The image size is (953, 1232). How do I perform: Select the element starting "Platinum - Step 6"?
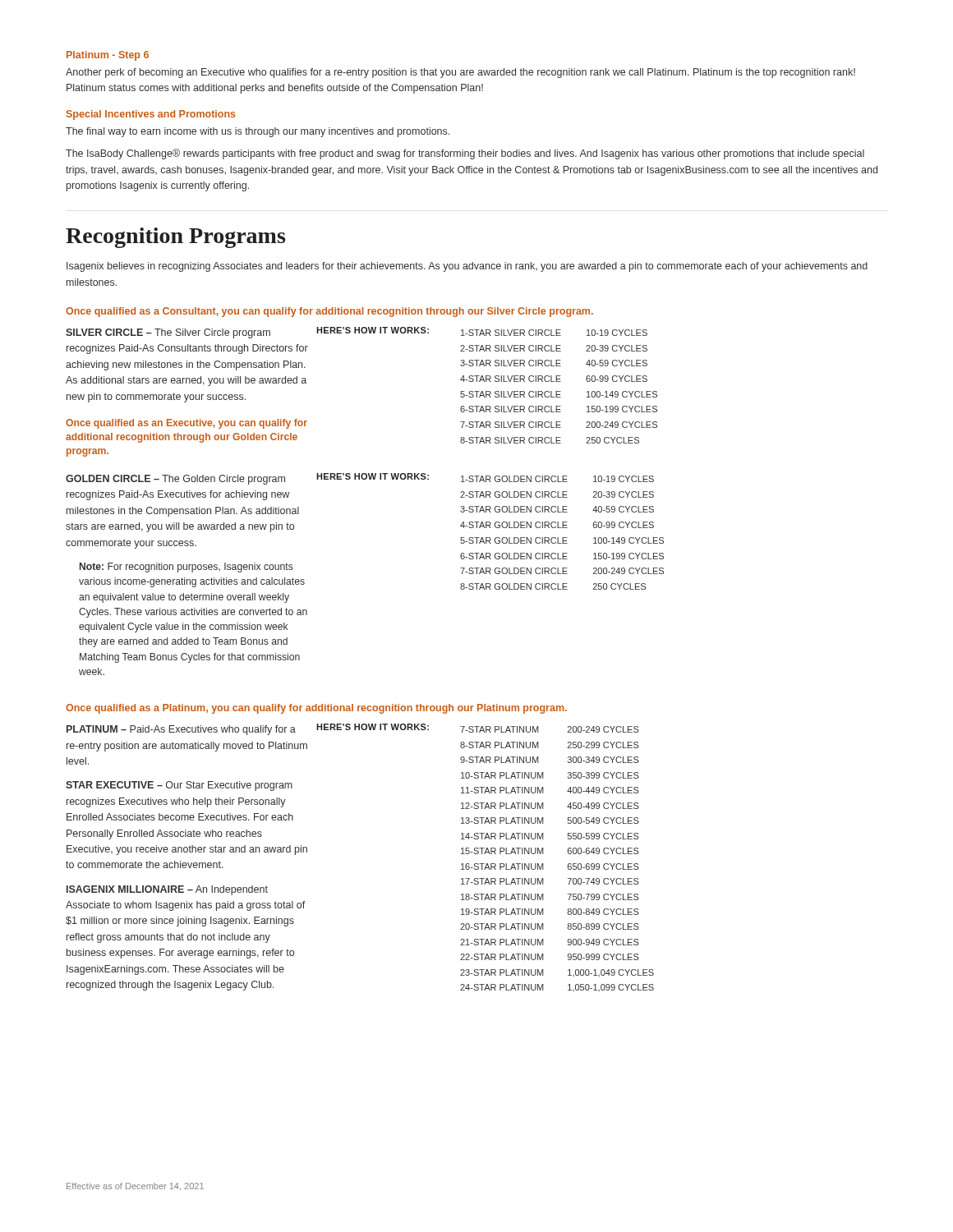(107, 55)
